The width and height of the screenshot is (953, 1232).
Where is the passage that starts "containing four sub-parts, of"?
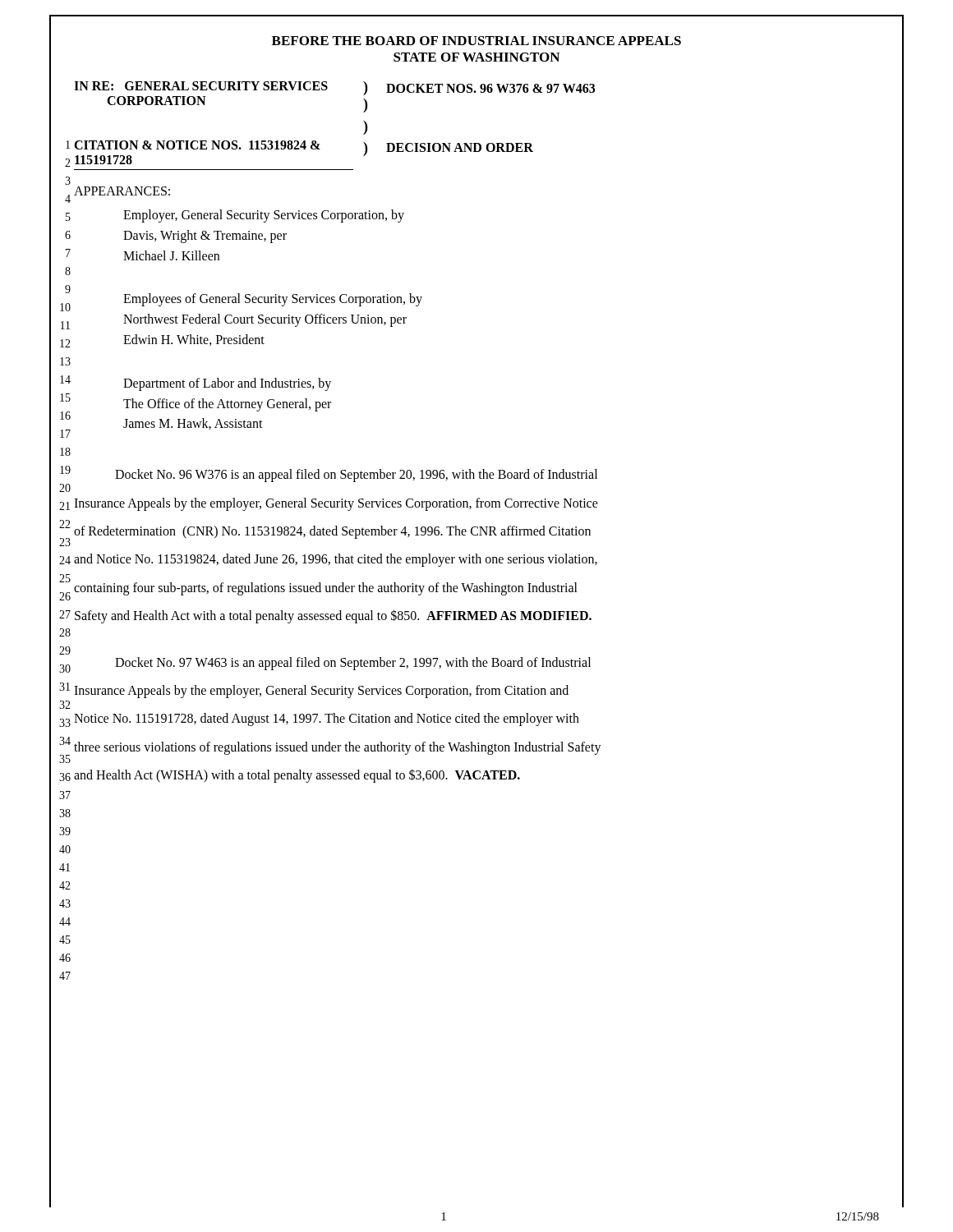(326, 587)
